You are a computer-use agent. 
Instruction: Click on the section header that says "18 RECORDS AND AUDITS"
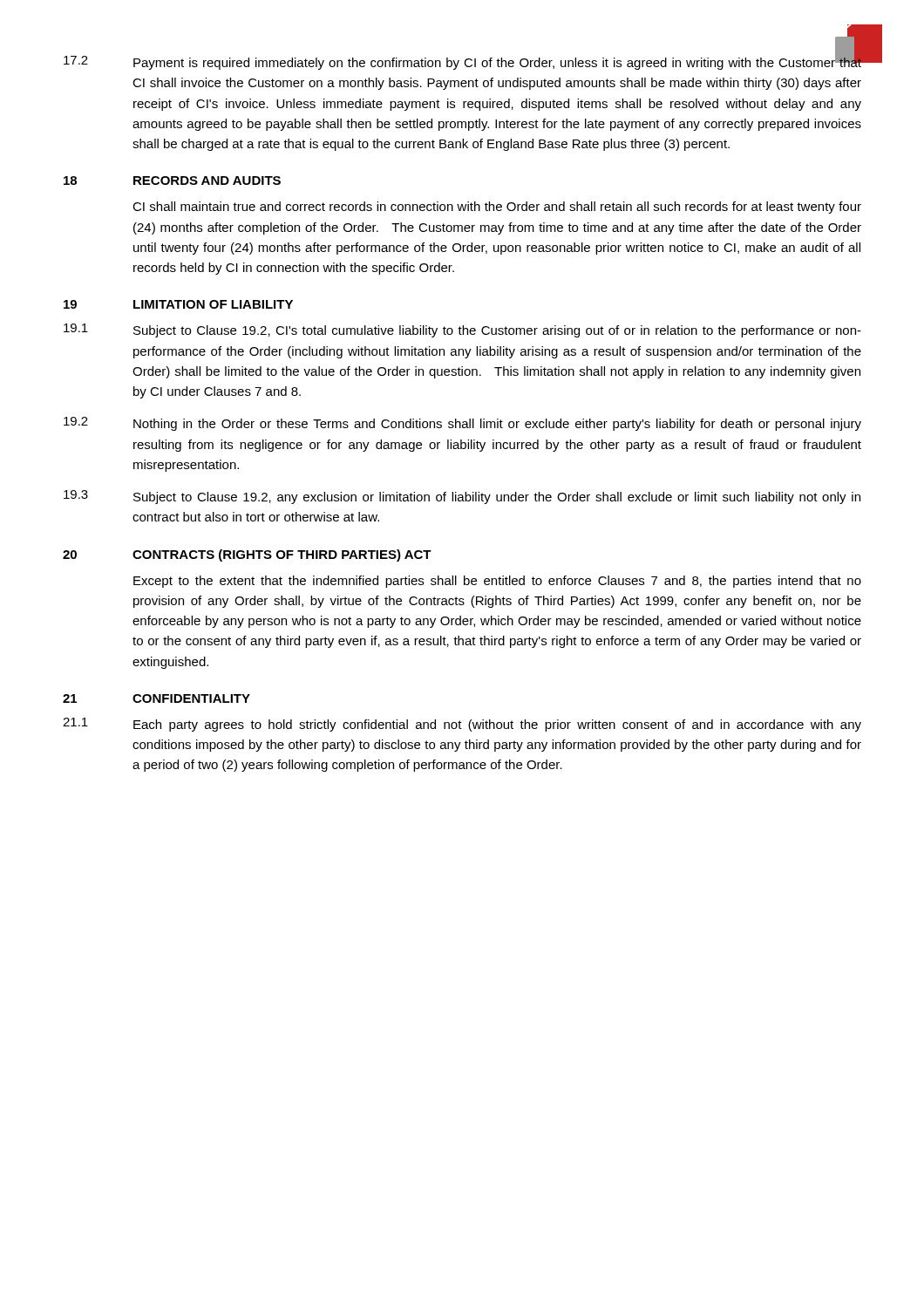[172, 180]
